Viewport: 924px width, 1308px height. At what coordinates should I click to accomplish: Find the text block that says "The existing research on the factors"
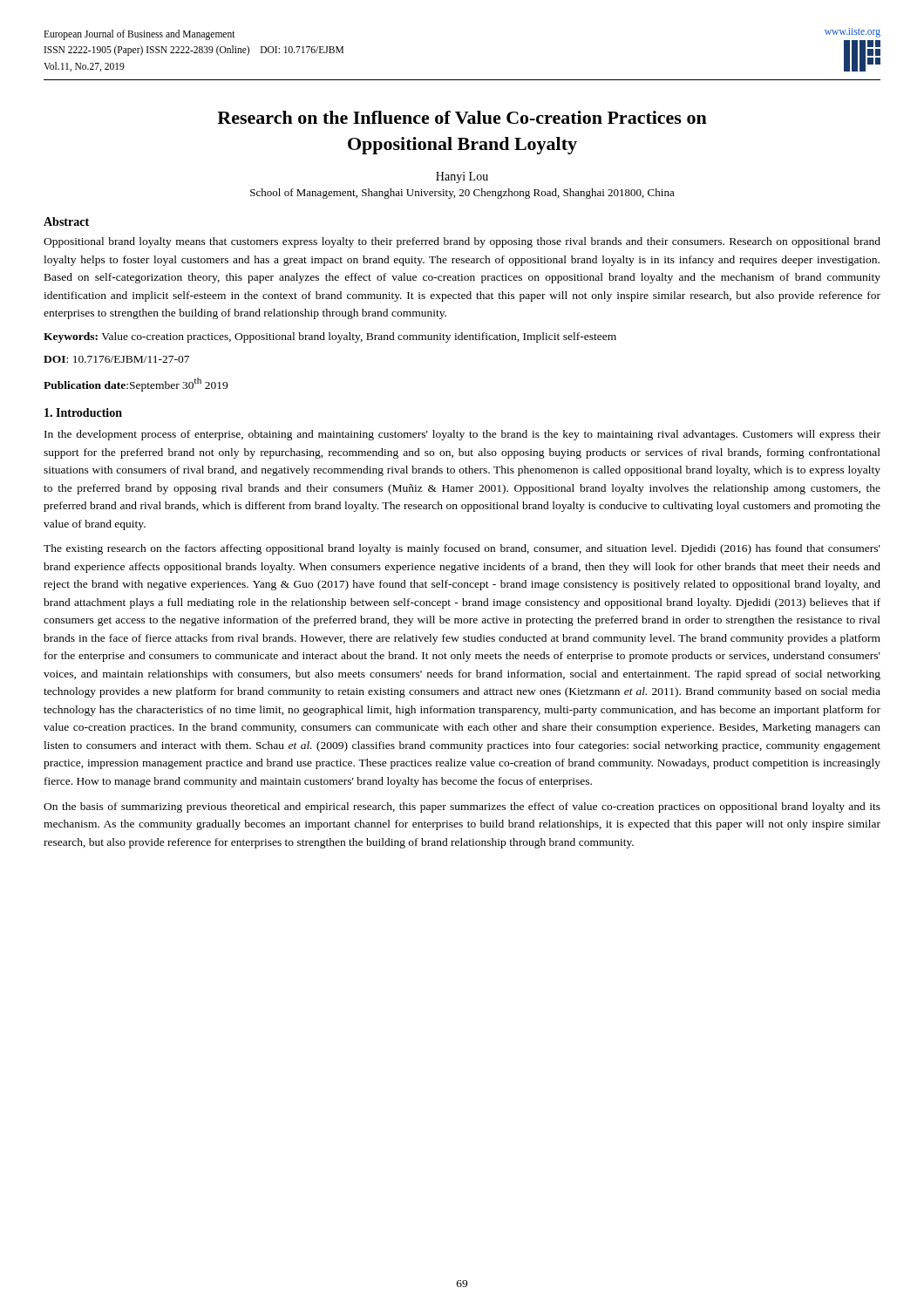[x=462, y=665]
